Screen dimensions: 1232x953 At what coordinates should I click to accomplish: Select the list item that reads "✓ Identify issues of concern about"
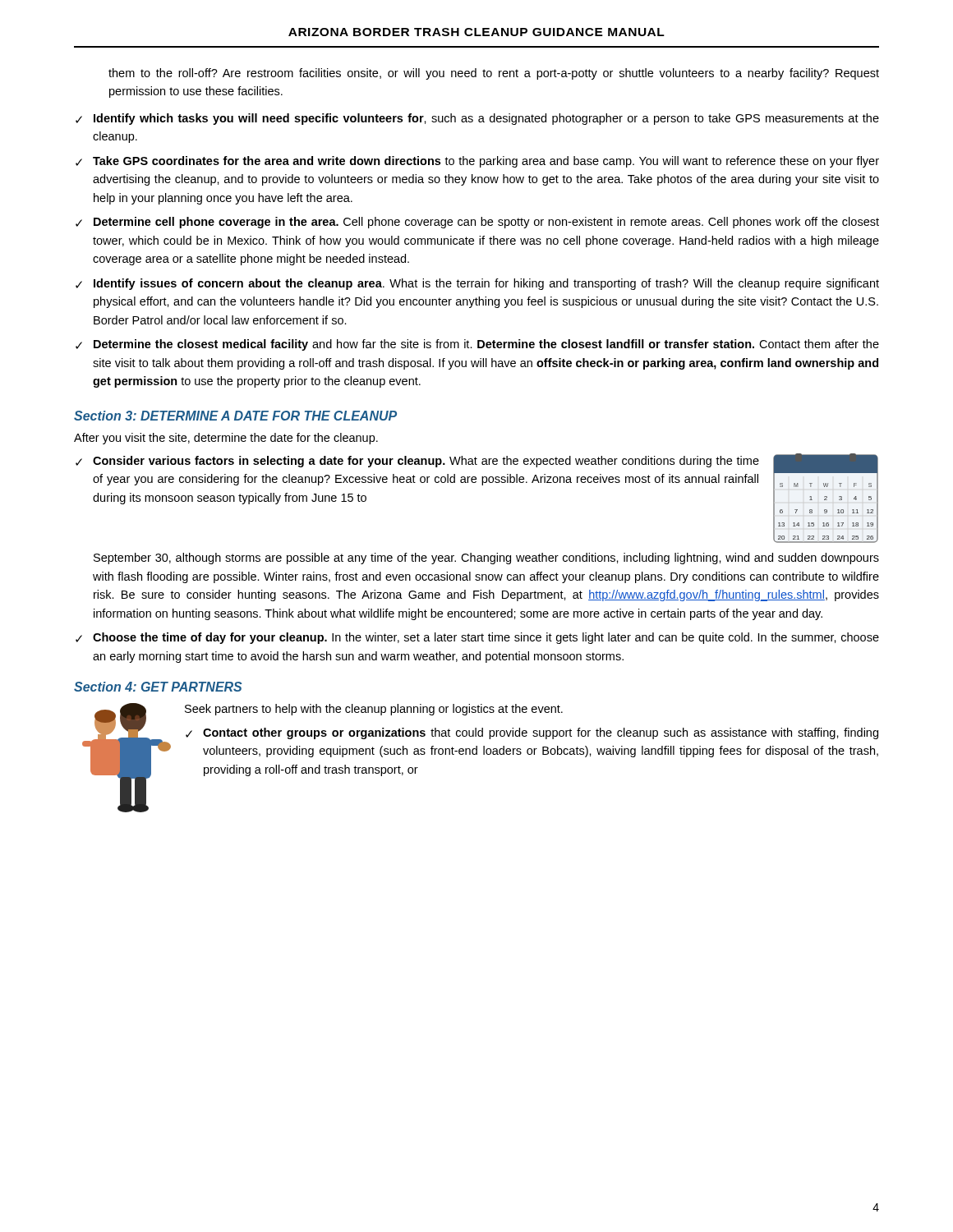pyautogui.click(x=476, y=302)
